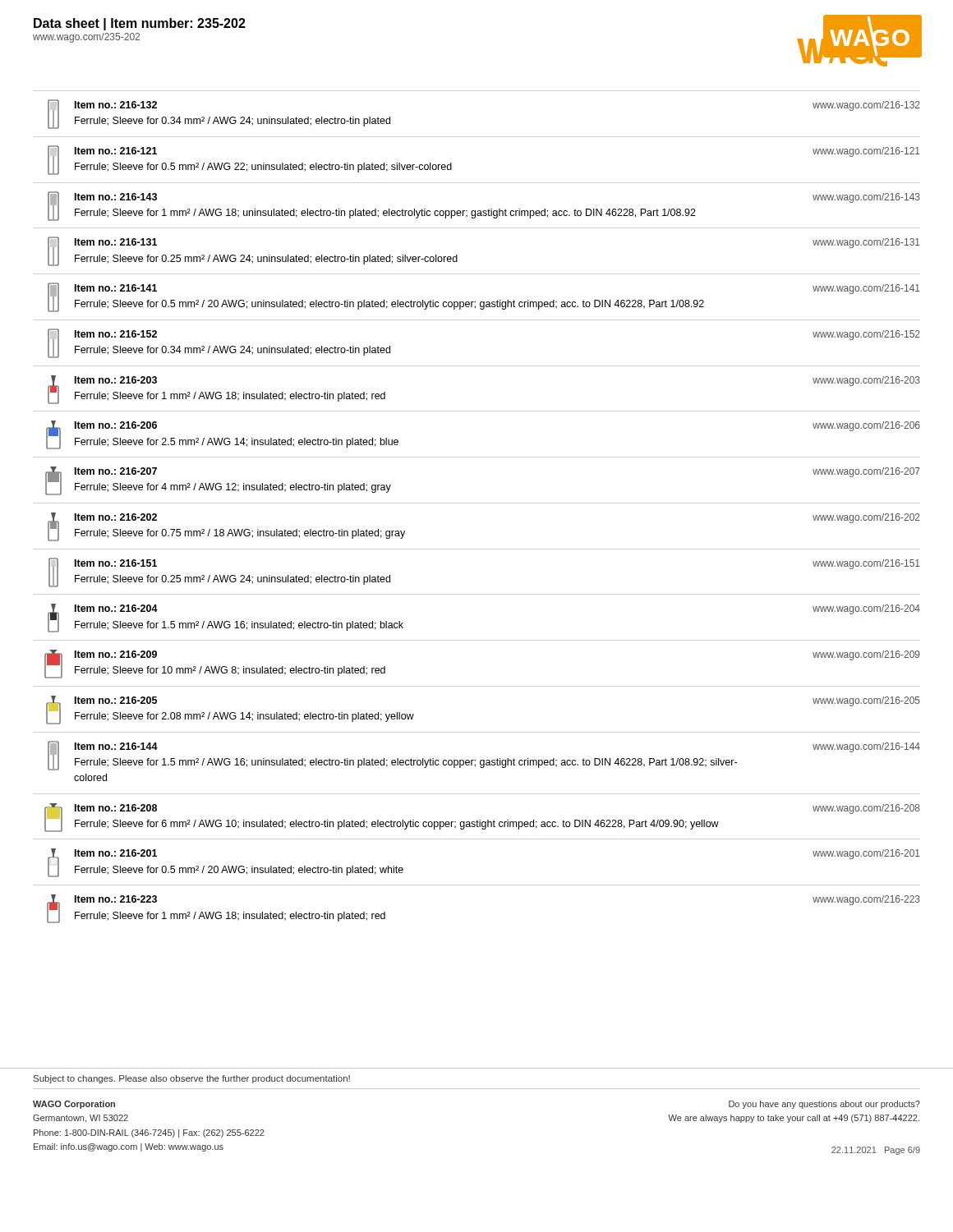This screenshot has height=1232, width=953.
Task: Select the passage starting "Item no.: 216-121 Ferrule; Sleeve"
Action: [149, 163]
